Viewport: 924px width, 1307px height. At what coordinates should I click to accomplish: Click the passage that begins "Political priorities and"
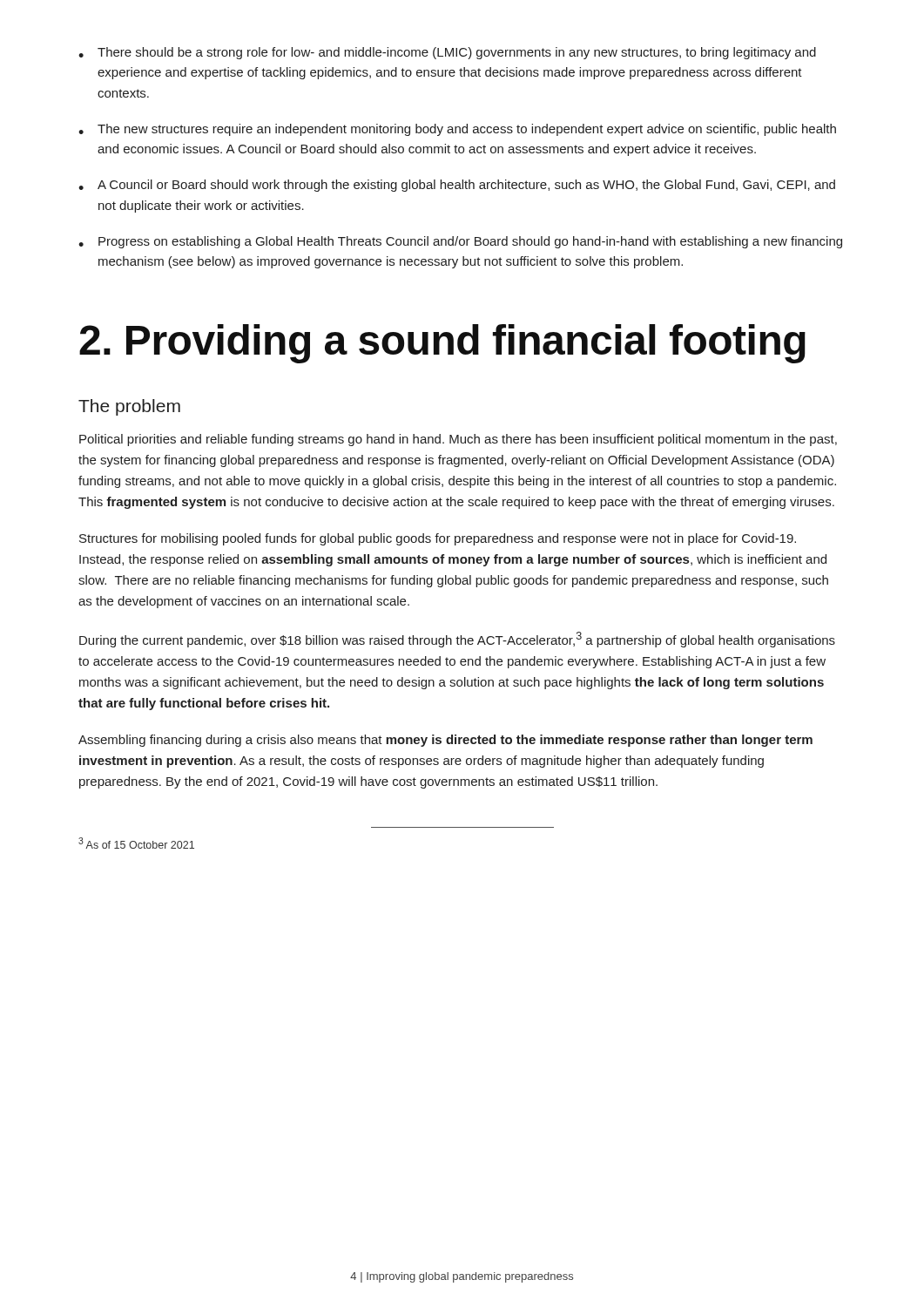[x=458, y=470]
